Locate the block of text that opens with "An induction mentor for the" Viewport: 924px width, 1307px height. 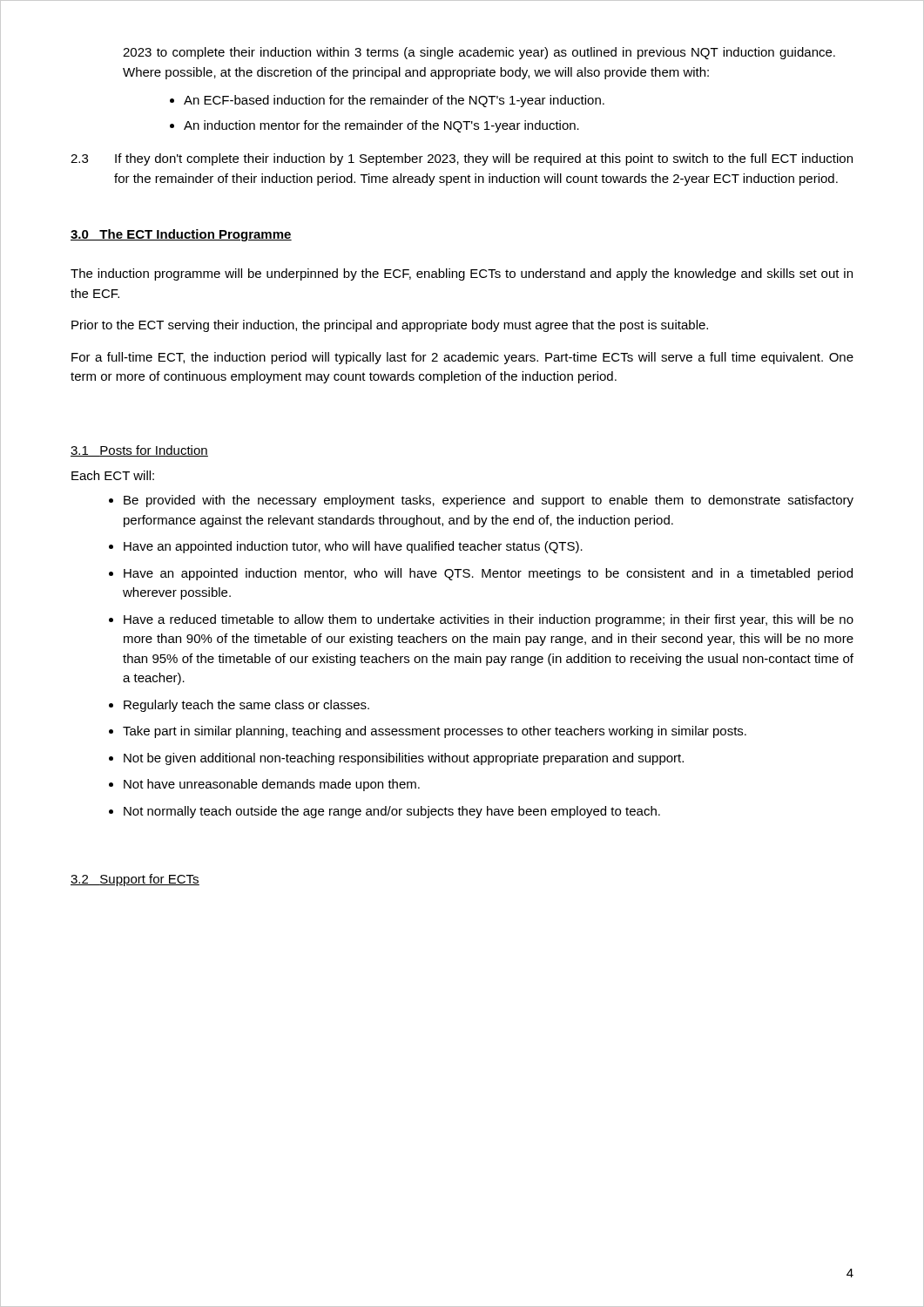[x=382, y=125]
